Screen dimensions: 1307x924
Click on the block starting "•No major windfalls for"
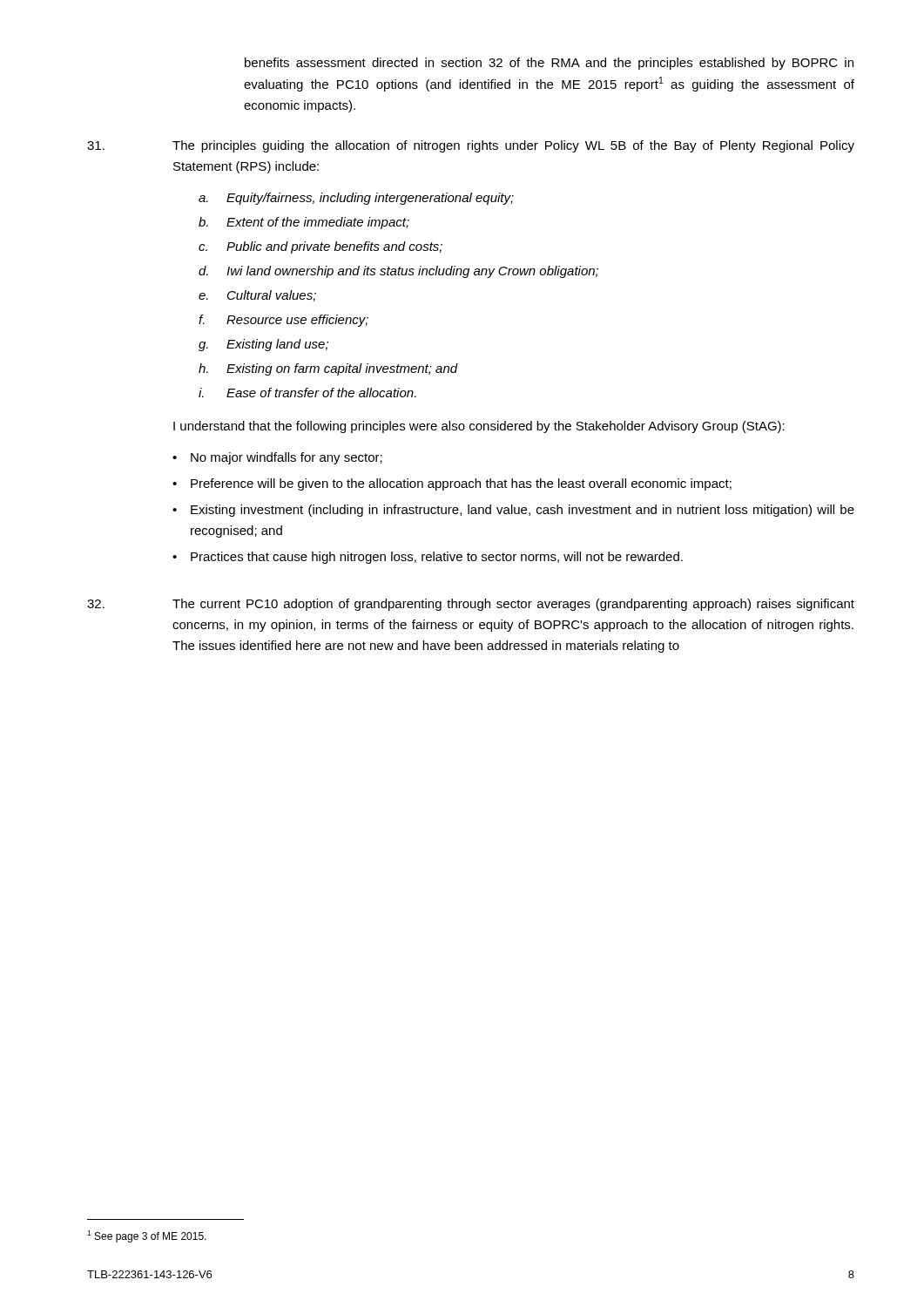point(277,458)
